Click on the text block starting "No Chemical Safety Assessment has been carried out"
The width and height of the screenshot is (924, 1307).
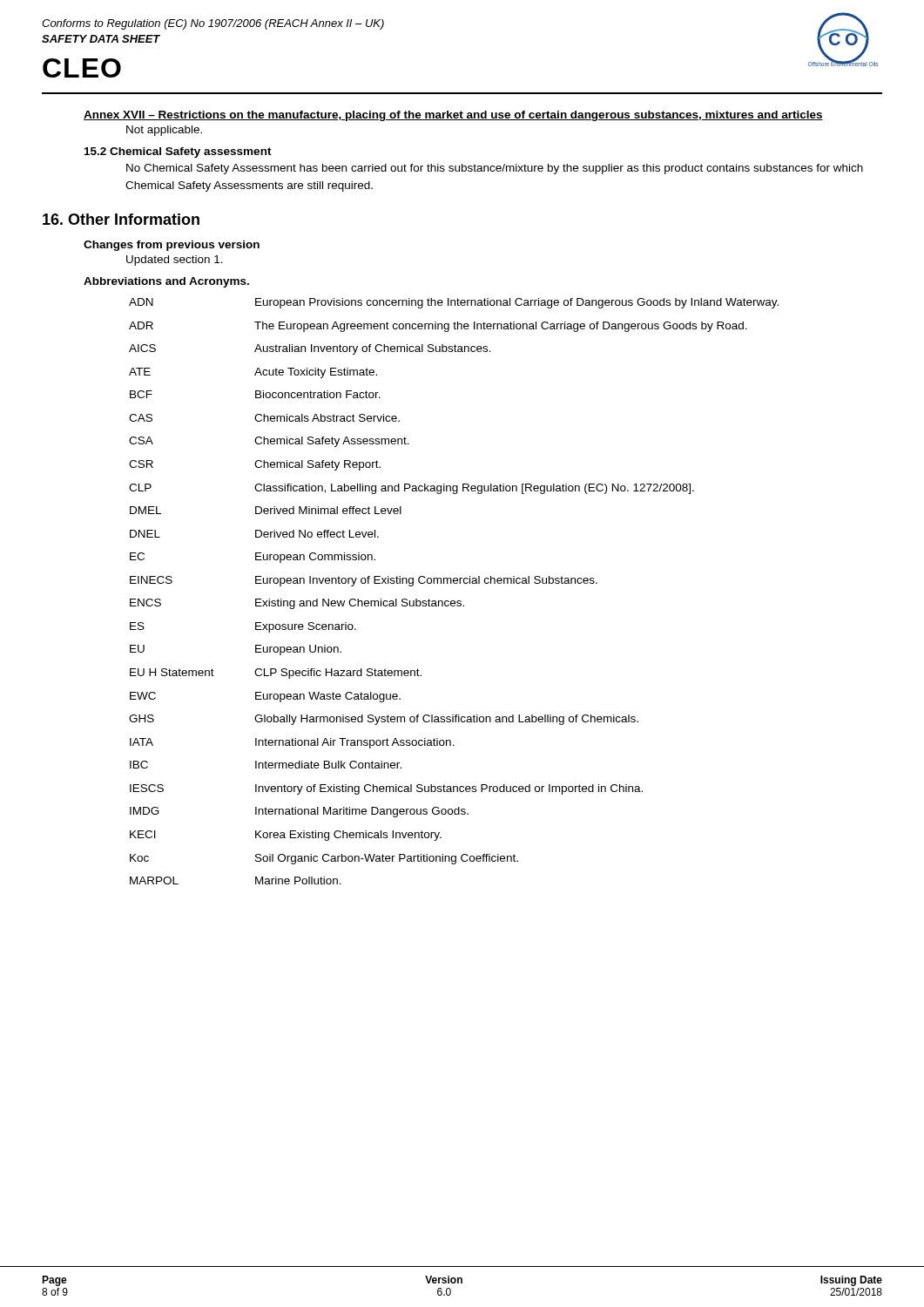click(x=494, y=177)
